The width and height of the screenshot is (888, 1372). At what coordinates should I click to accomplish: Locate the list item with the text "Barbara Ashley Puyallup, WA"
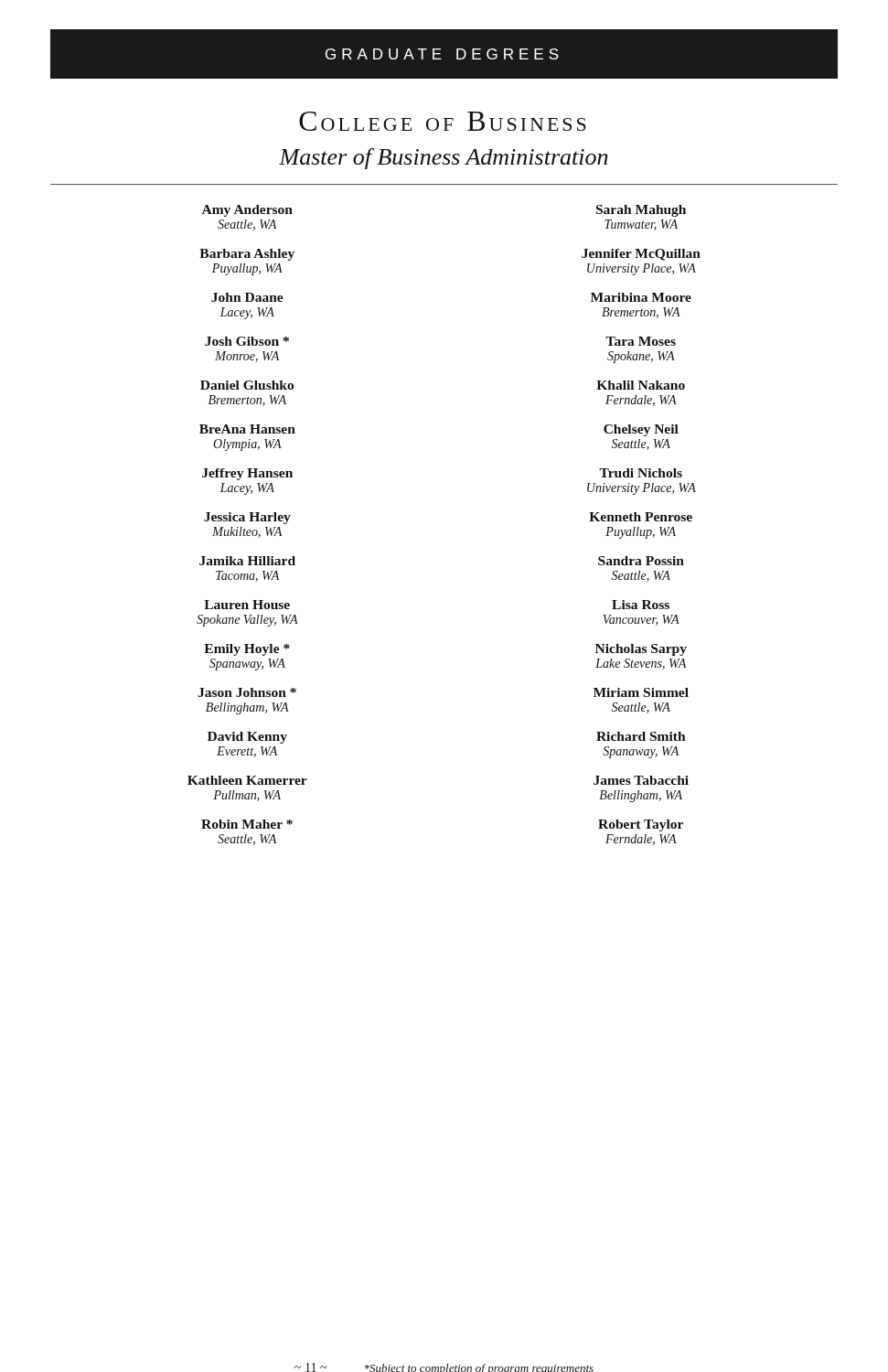pyautogui.click(x=247, y=261)
